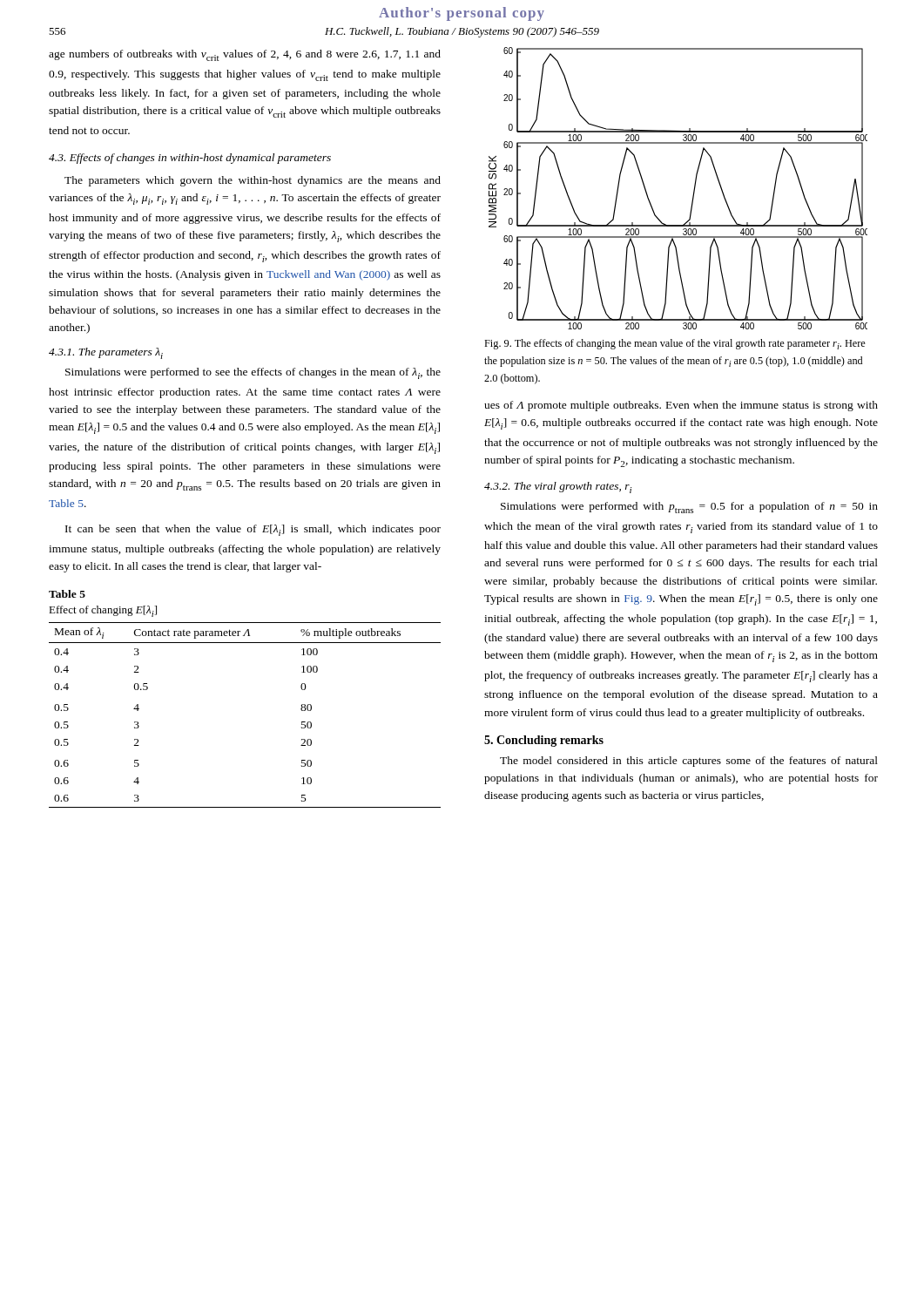The width and height of the screenshot is (924, 1307).
Task: Click on the text block that says "Simulations were performed to"
Action: (245, 438)
